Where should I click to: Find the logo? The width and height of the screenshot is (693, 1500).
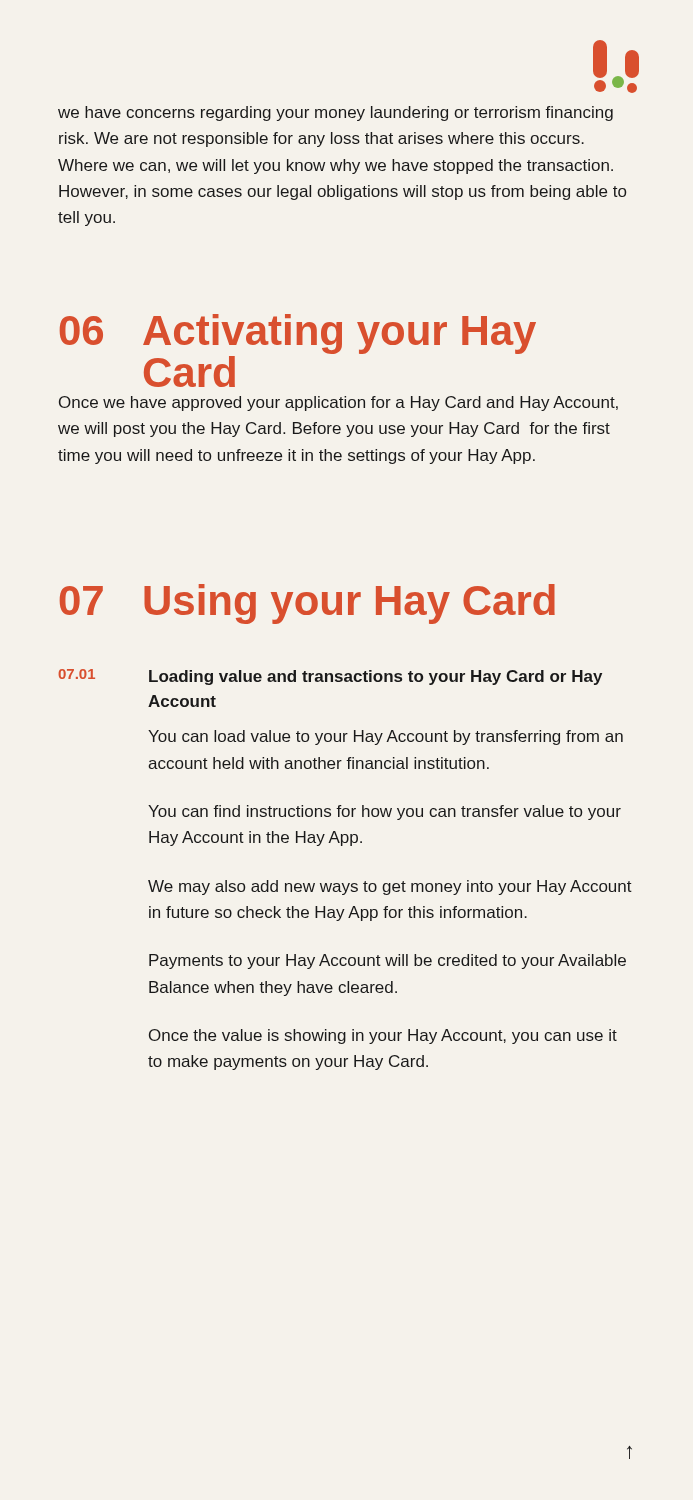coord(618,66)
